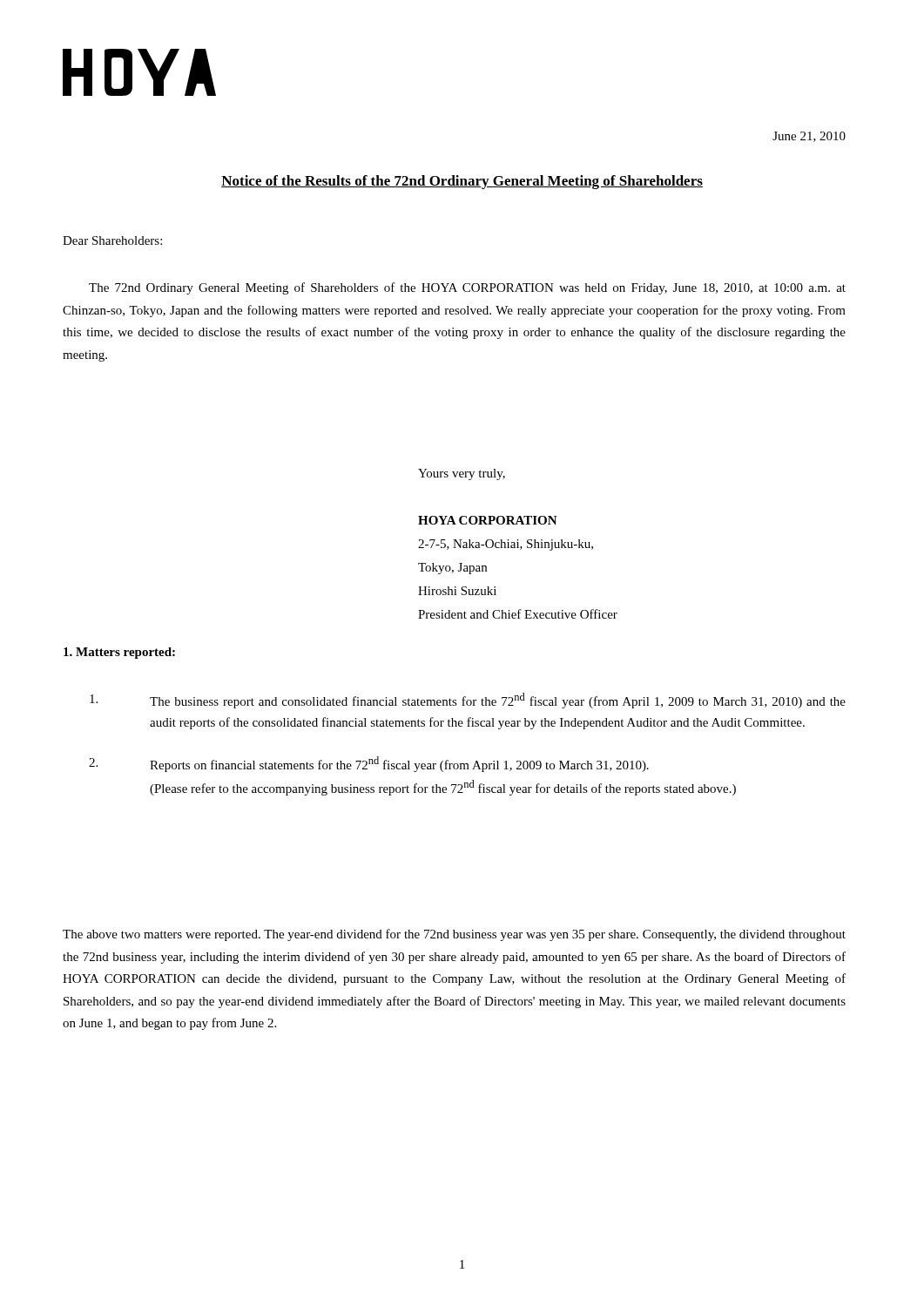This screenshot has width=924, height=1307.
Task: Locate the block of text that opens with "The business report"
Action: 454,711
